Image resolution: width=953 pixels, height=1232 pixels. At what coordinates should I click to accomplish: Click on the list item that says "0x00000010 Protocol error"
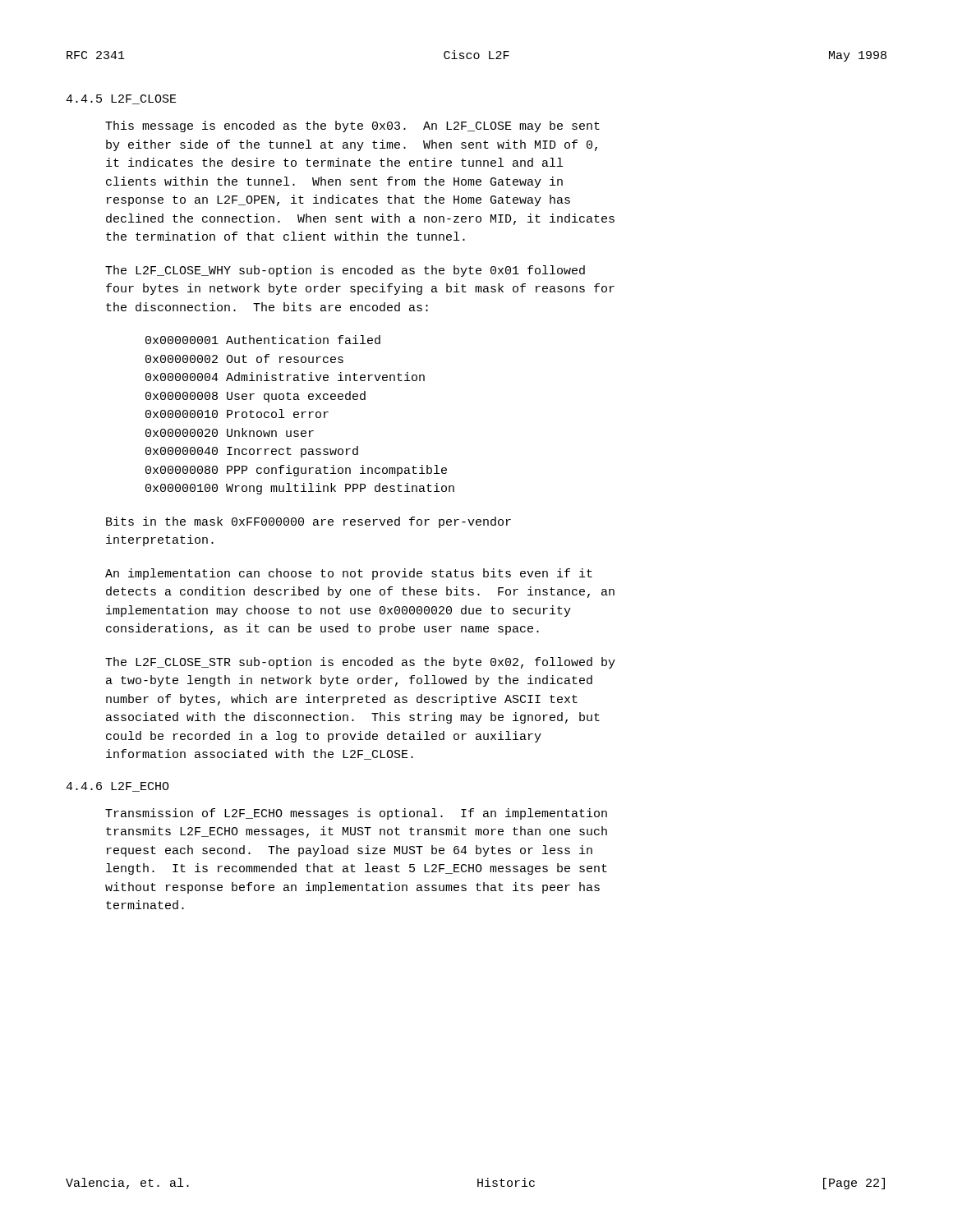237,415
